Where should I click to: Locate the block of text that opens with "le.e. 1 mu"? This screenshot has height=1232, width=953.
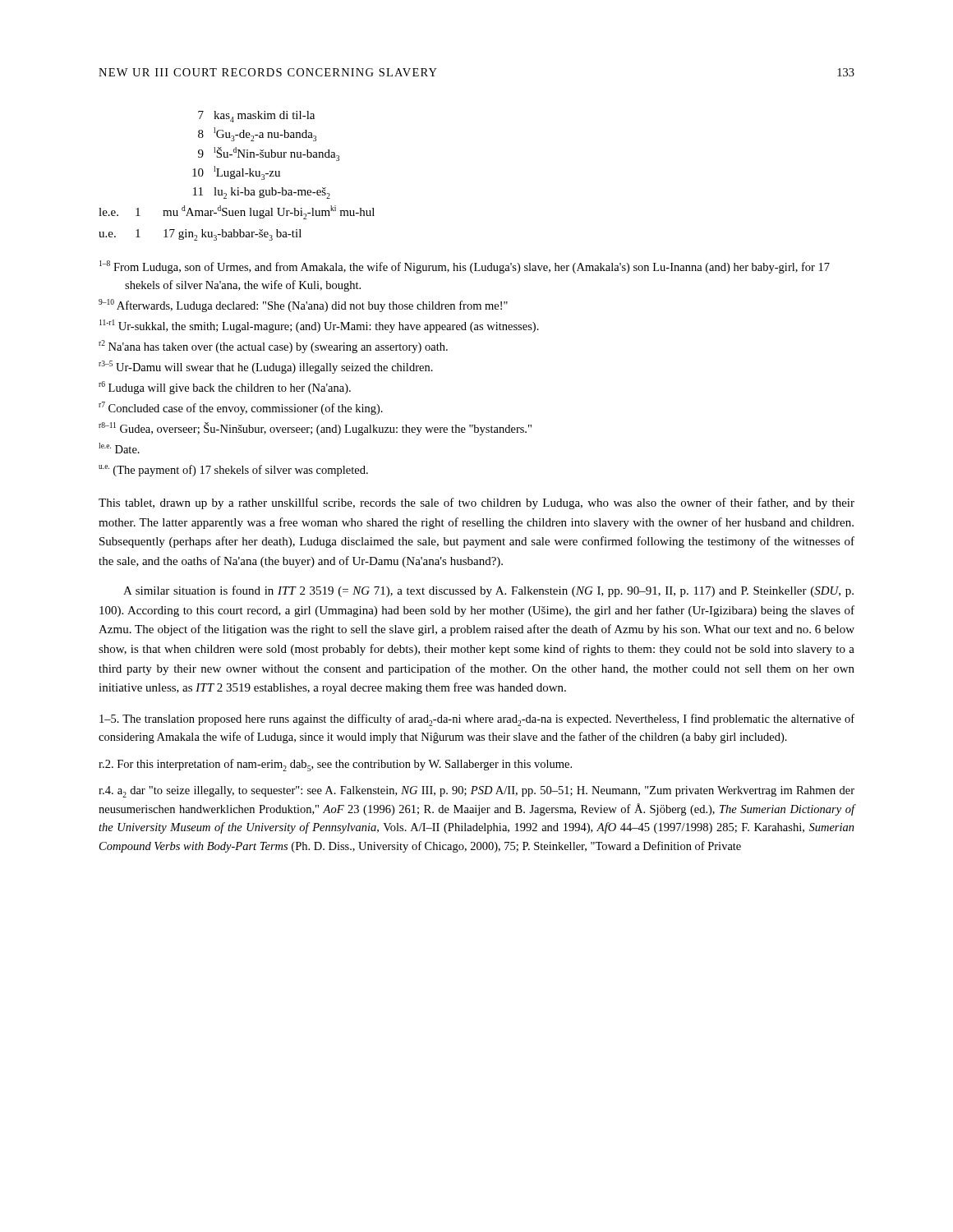pyautogui.click(x=237, y=213)
